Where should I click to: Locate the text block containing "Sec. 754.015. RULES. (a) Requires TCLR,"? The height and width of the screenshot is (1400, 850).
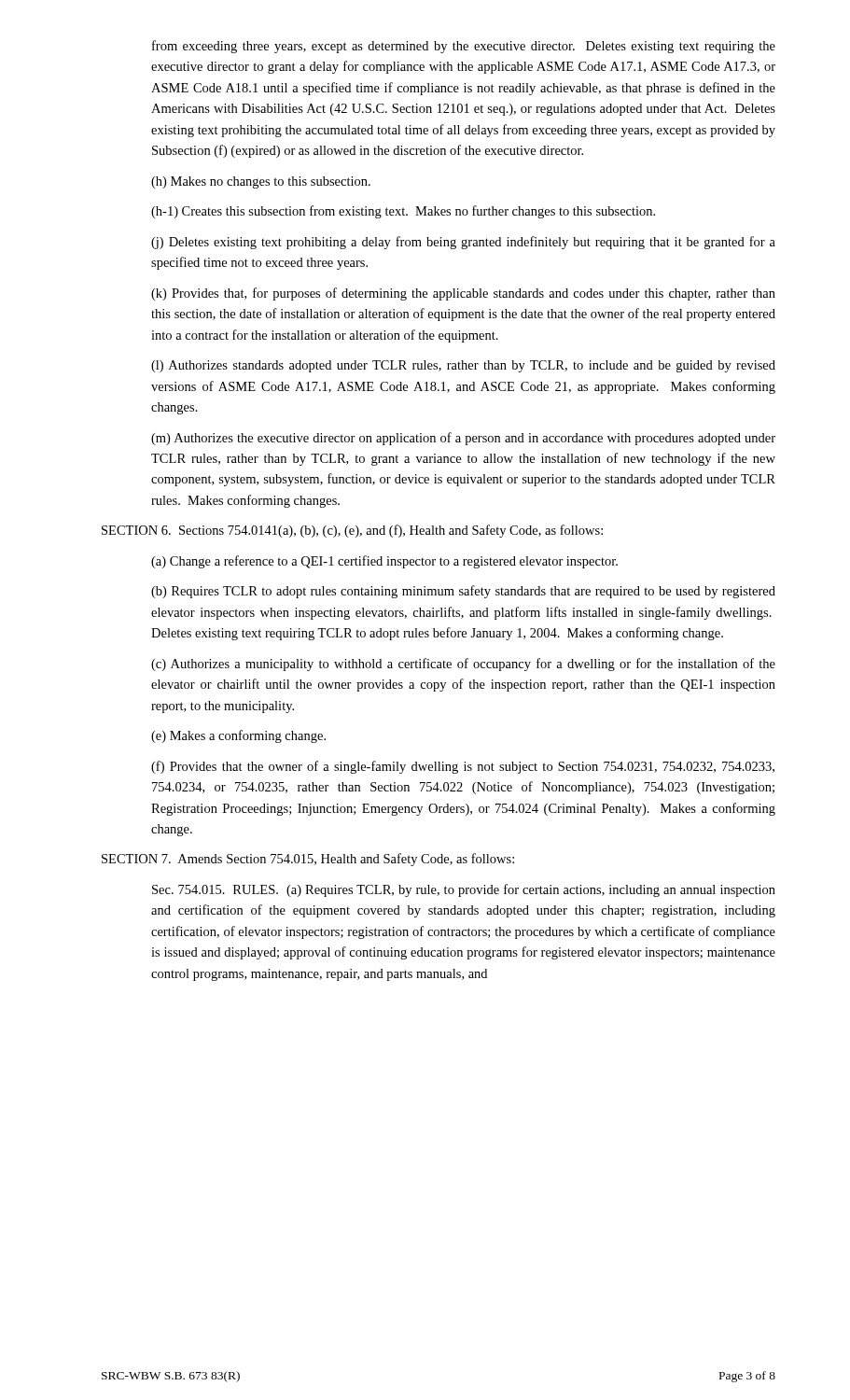(463, 931)
